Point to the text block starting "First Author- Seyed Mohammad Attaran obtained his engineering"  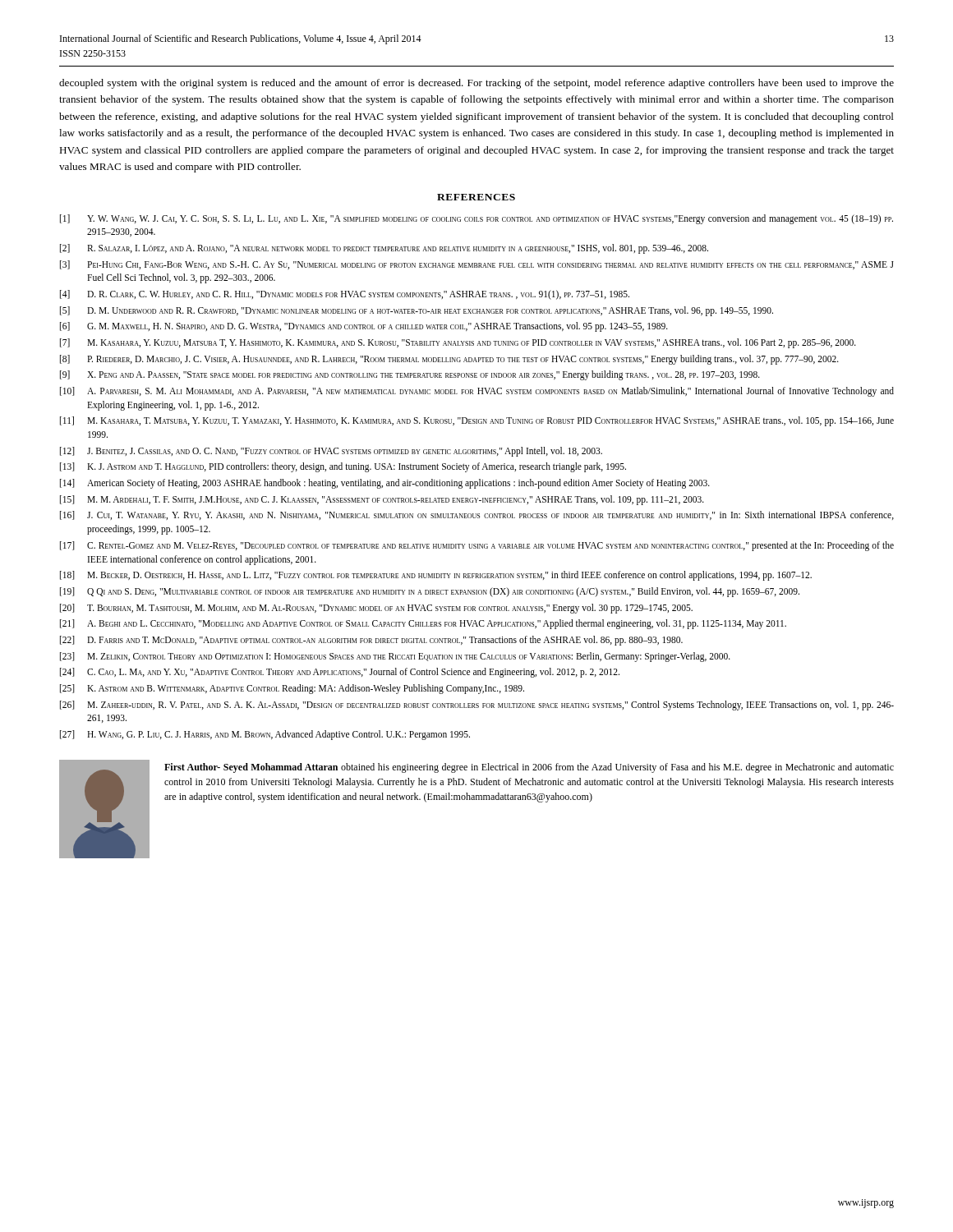tap(529, 782)
